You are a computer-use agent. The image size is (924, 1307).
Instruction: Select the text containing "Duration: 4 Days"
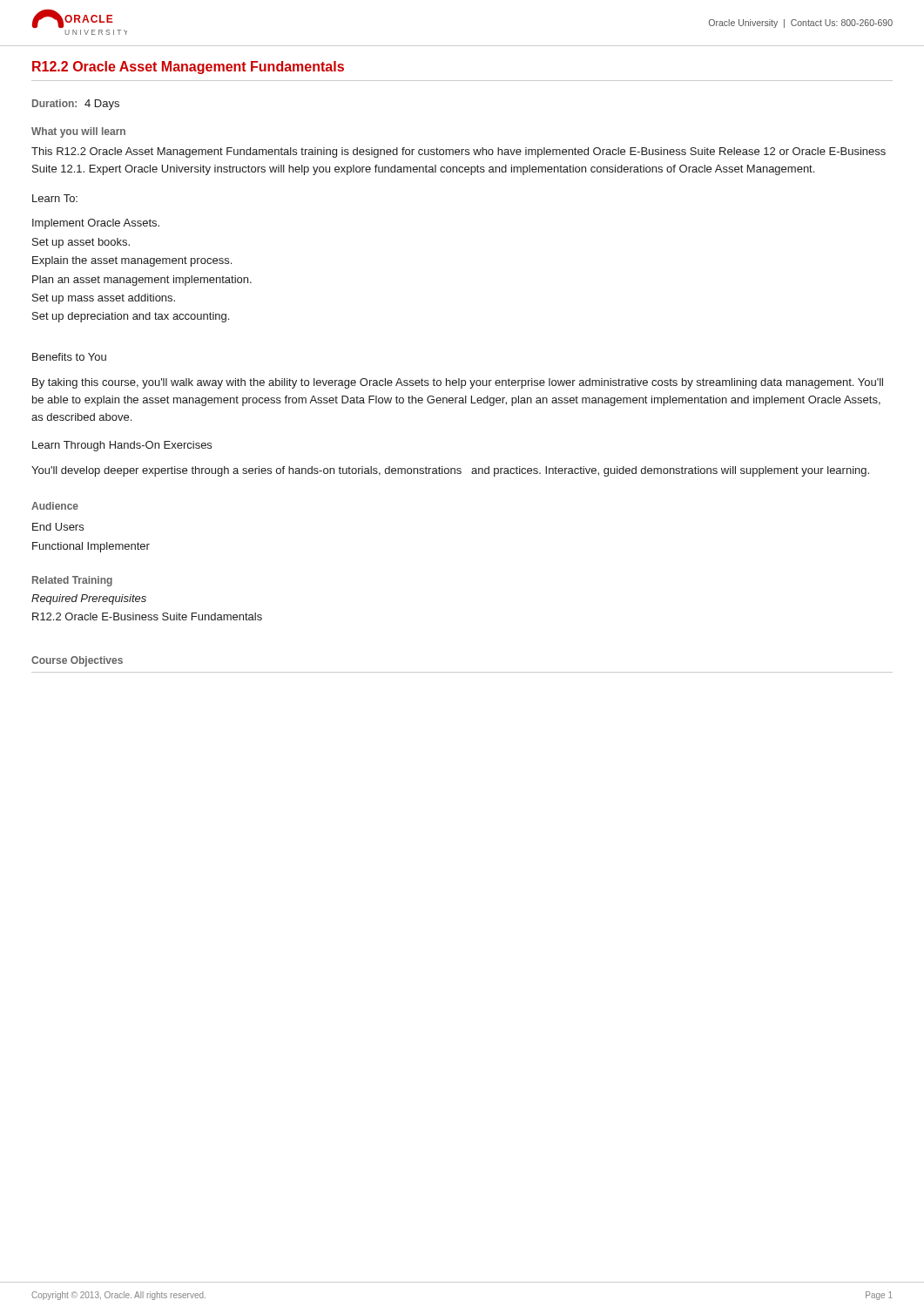(x=75, y=103)
